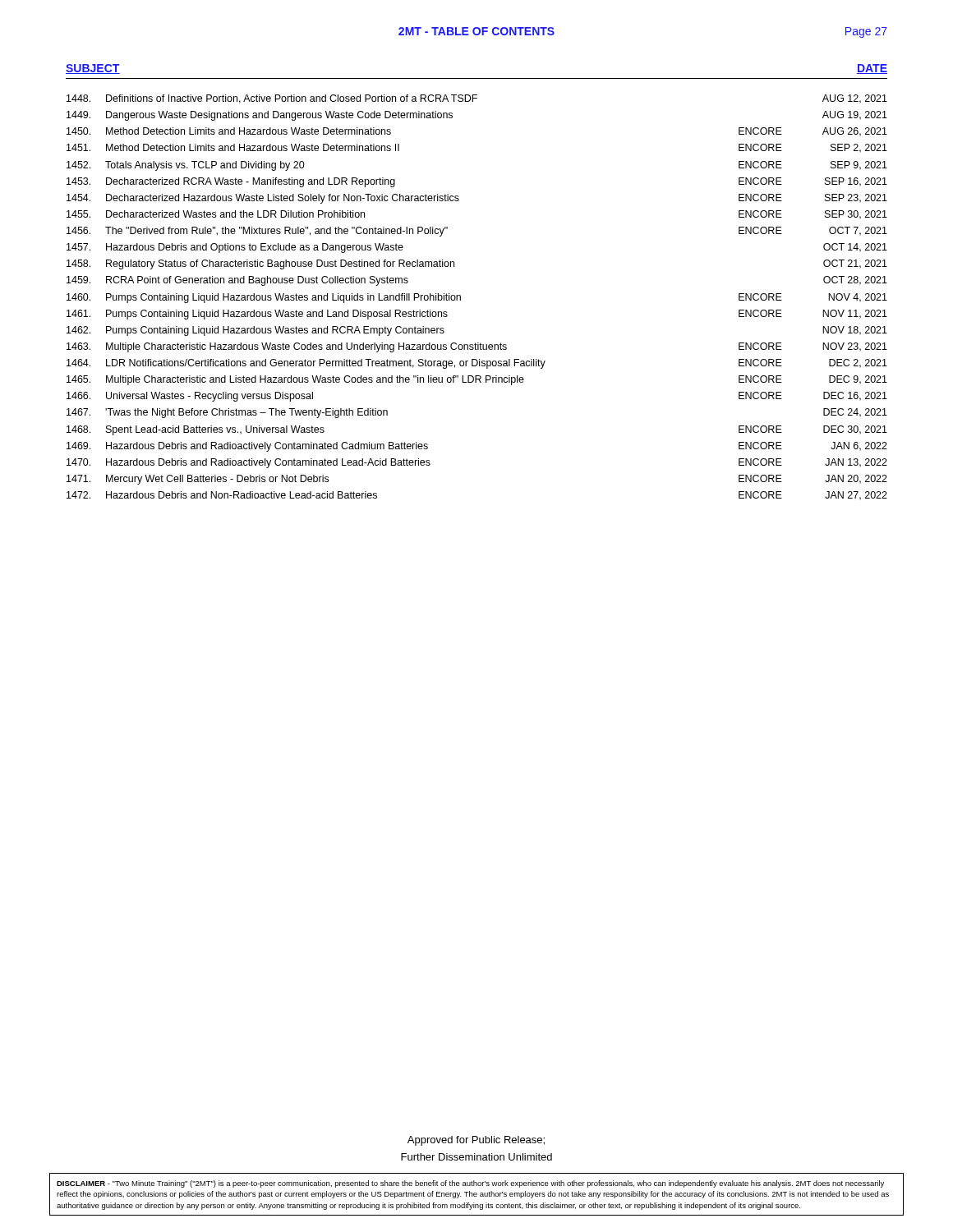Screen dimensions: 1232x953
Task: Find the section header
Action: pyautogui.click(x=476, y=68)
